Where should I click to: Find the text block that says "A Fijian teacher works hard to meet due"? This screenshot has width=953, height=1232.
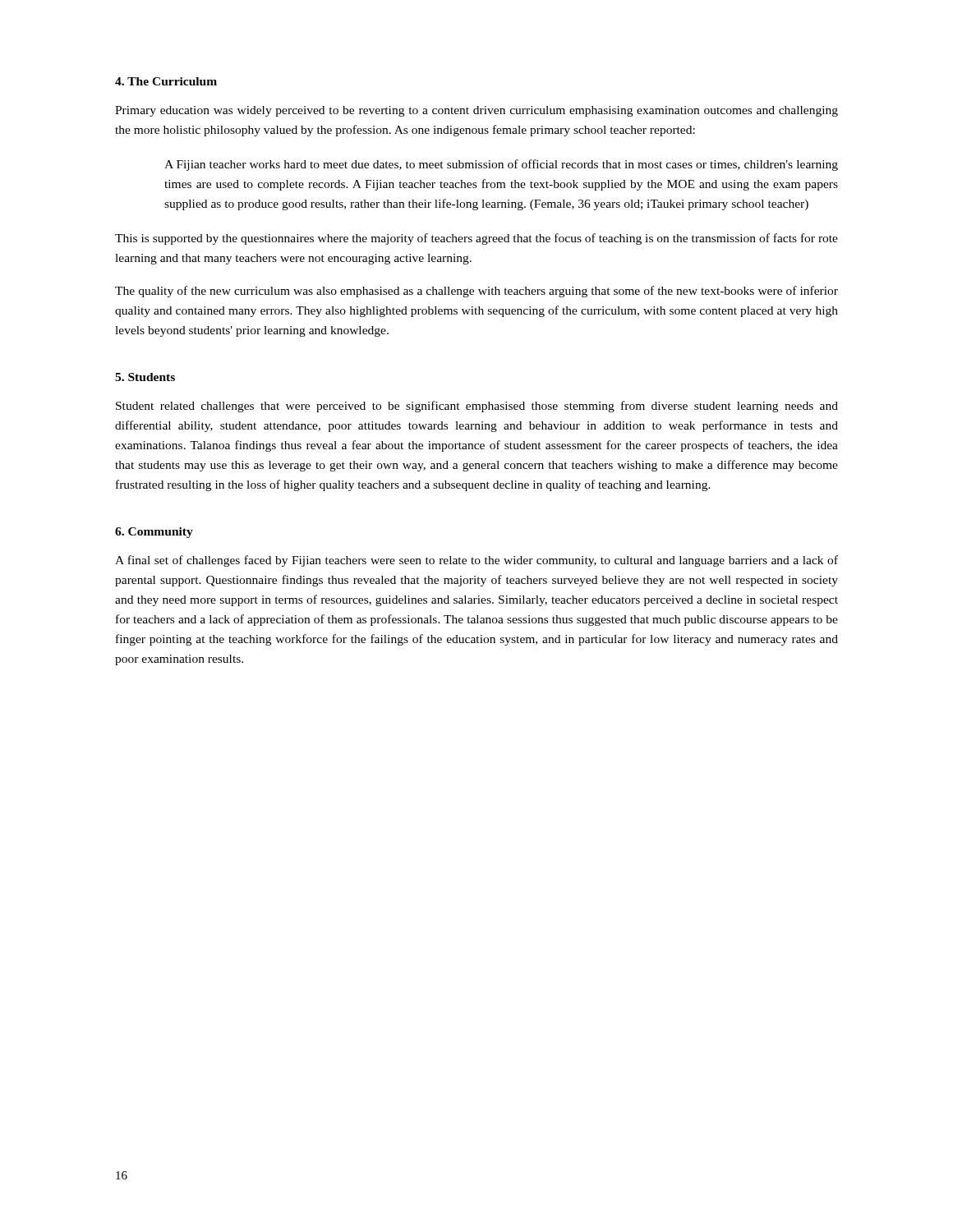501,184
